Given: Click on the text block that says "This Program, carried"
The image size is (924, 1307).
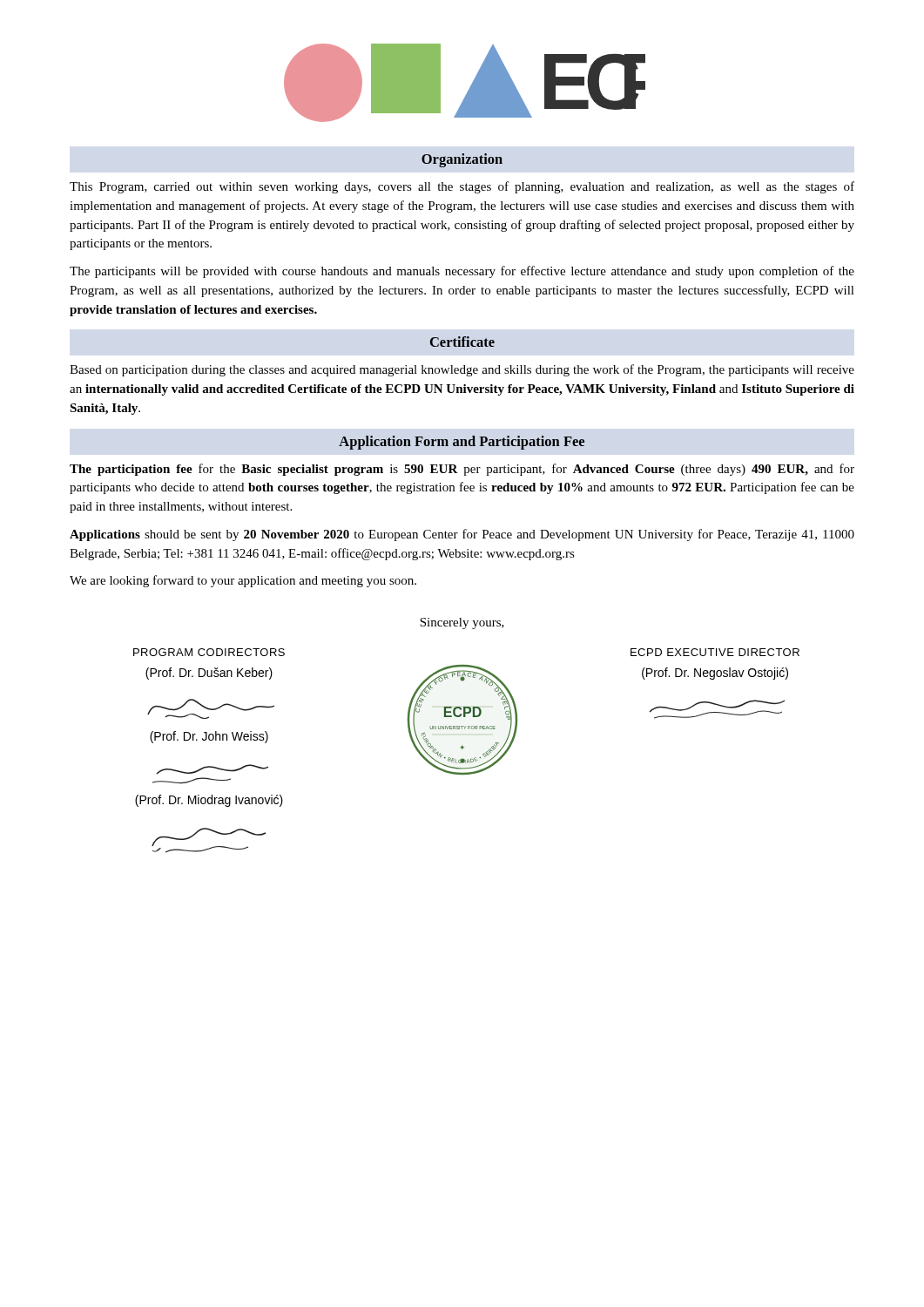Looking at the screenshot, I should [462, 215].
